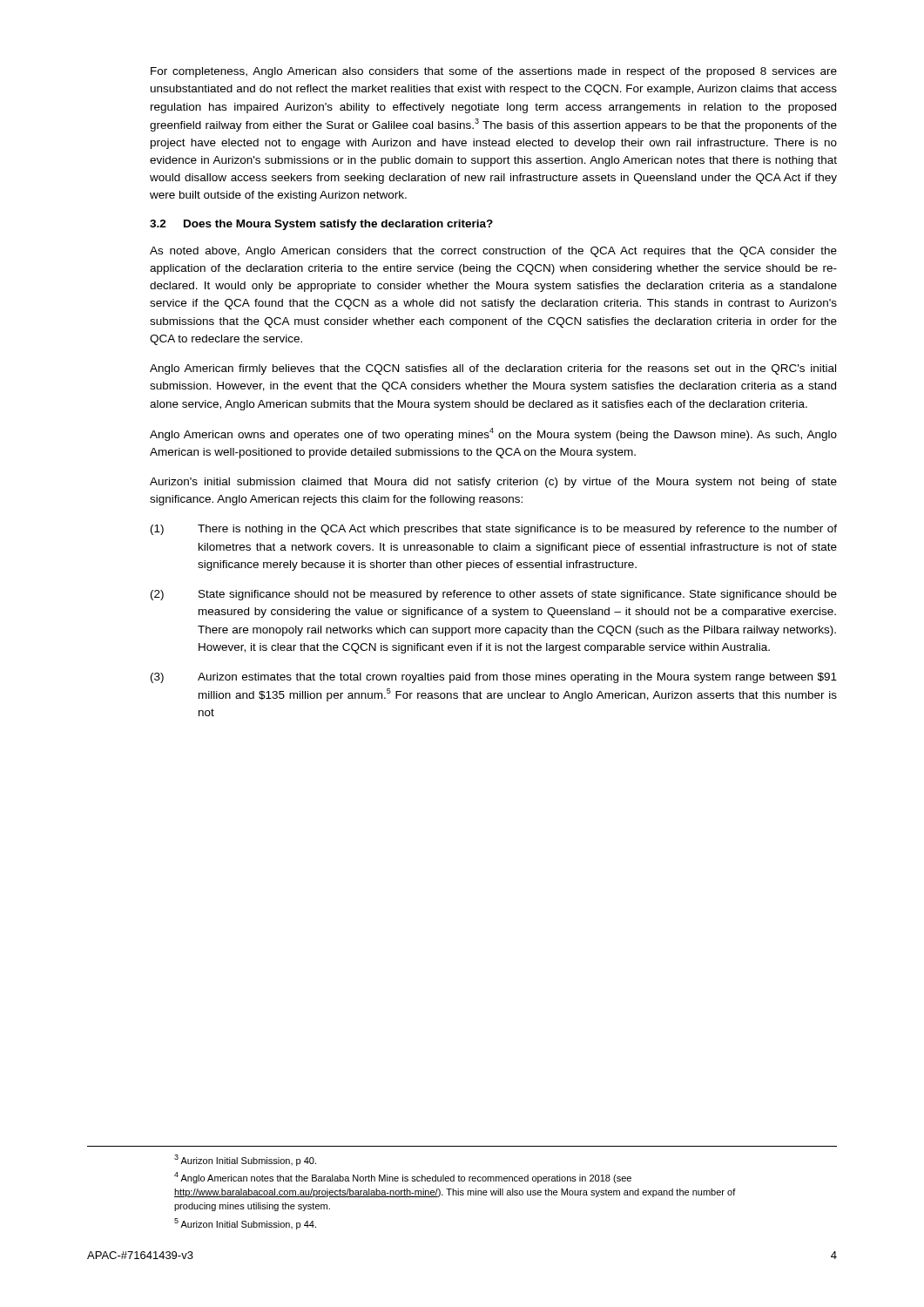
Task: Select the element starting "Anglo American firmly believes that the"
Action: pyautogui.click(x=493, y=386)
